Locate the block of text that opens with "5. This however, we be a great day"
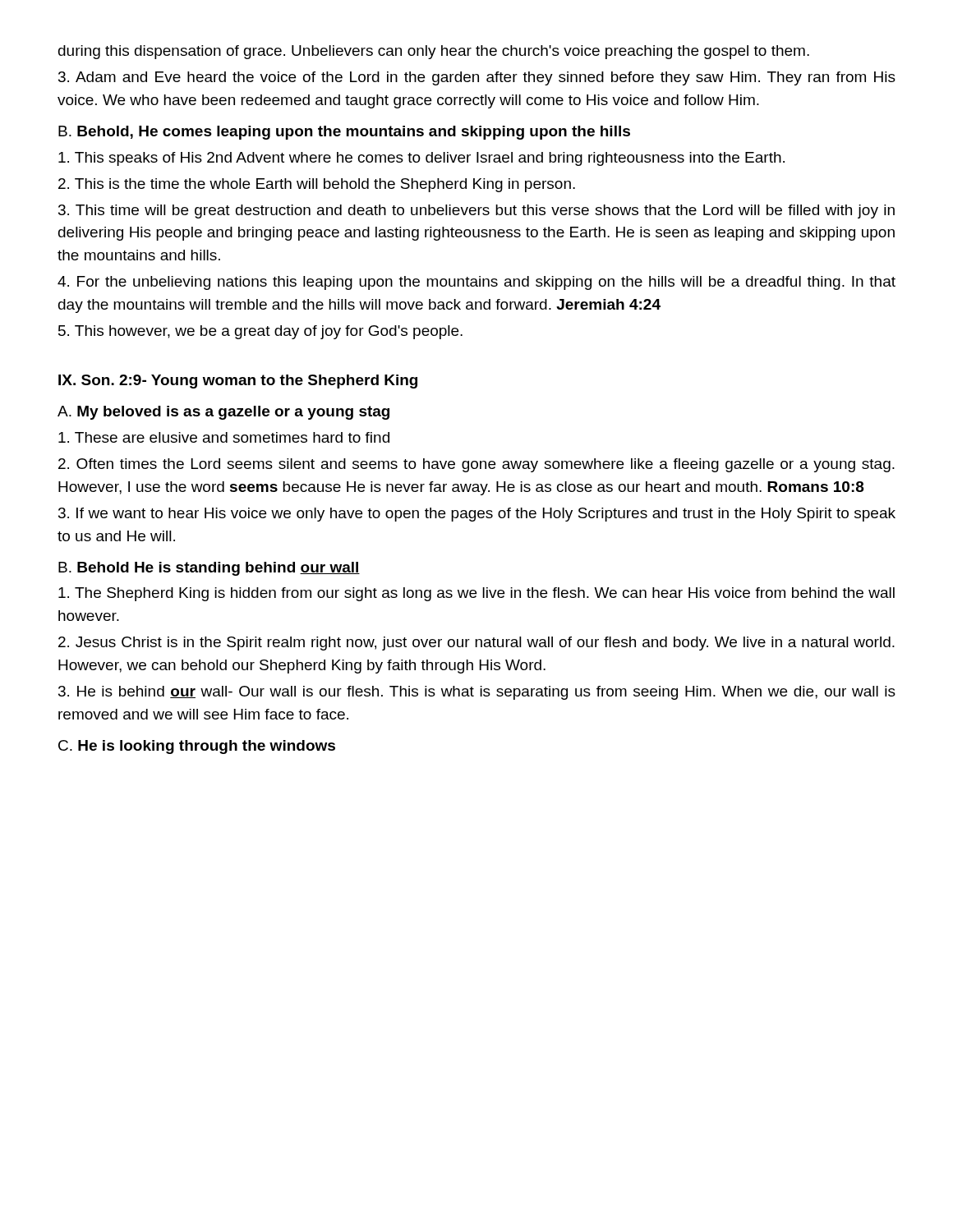953x1232 pixels. (261, 331)
